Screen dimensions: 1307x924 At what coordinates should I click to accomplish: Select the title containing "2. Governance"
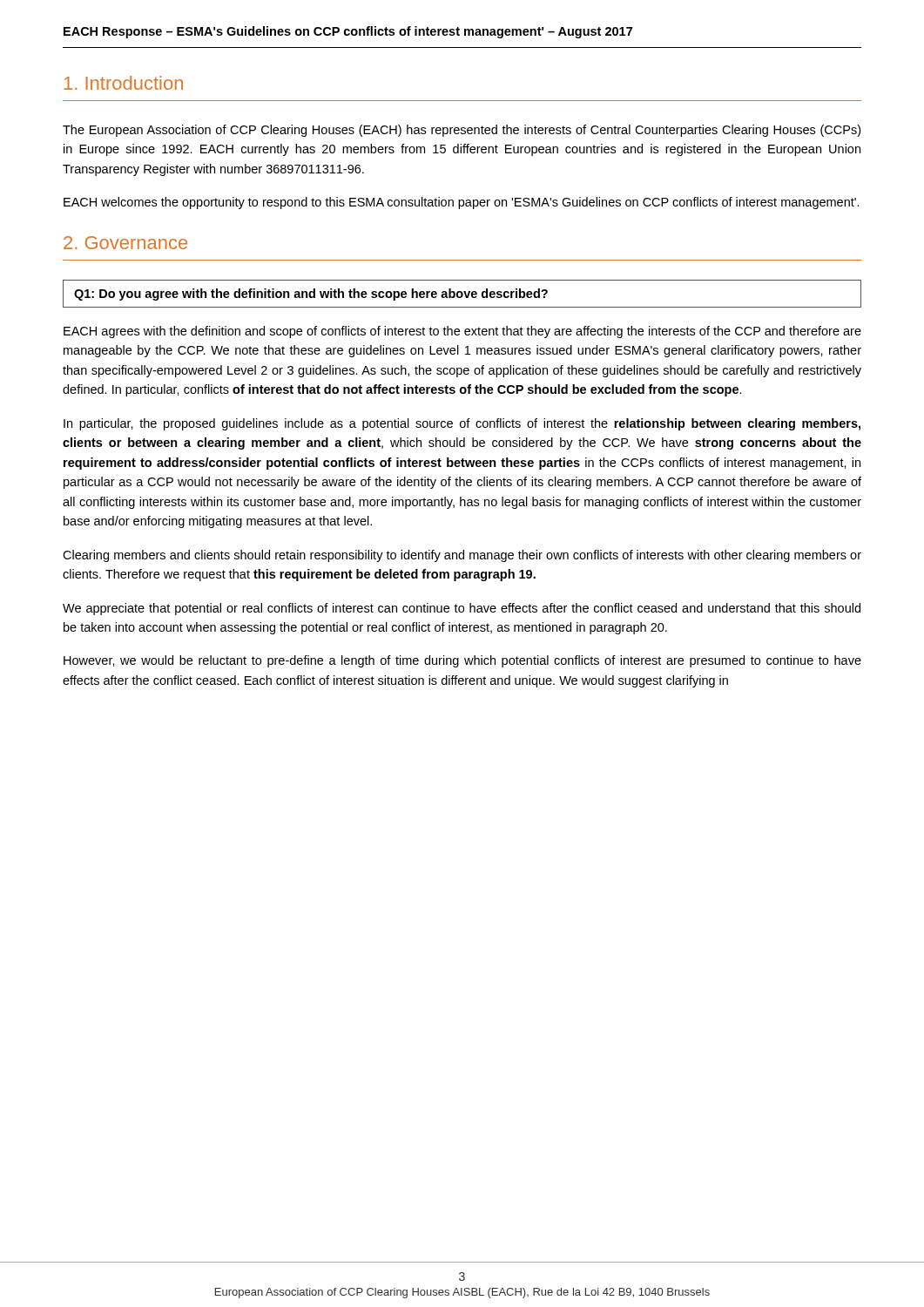click(125, 243)
